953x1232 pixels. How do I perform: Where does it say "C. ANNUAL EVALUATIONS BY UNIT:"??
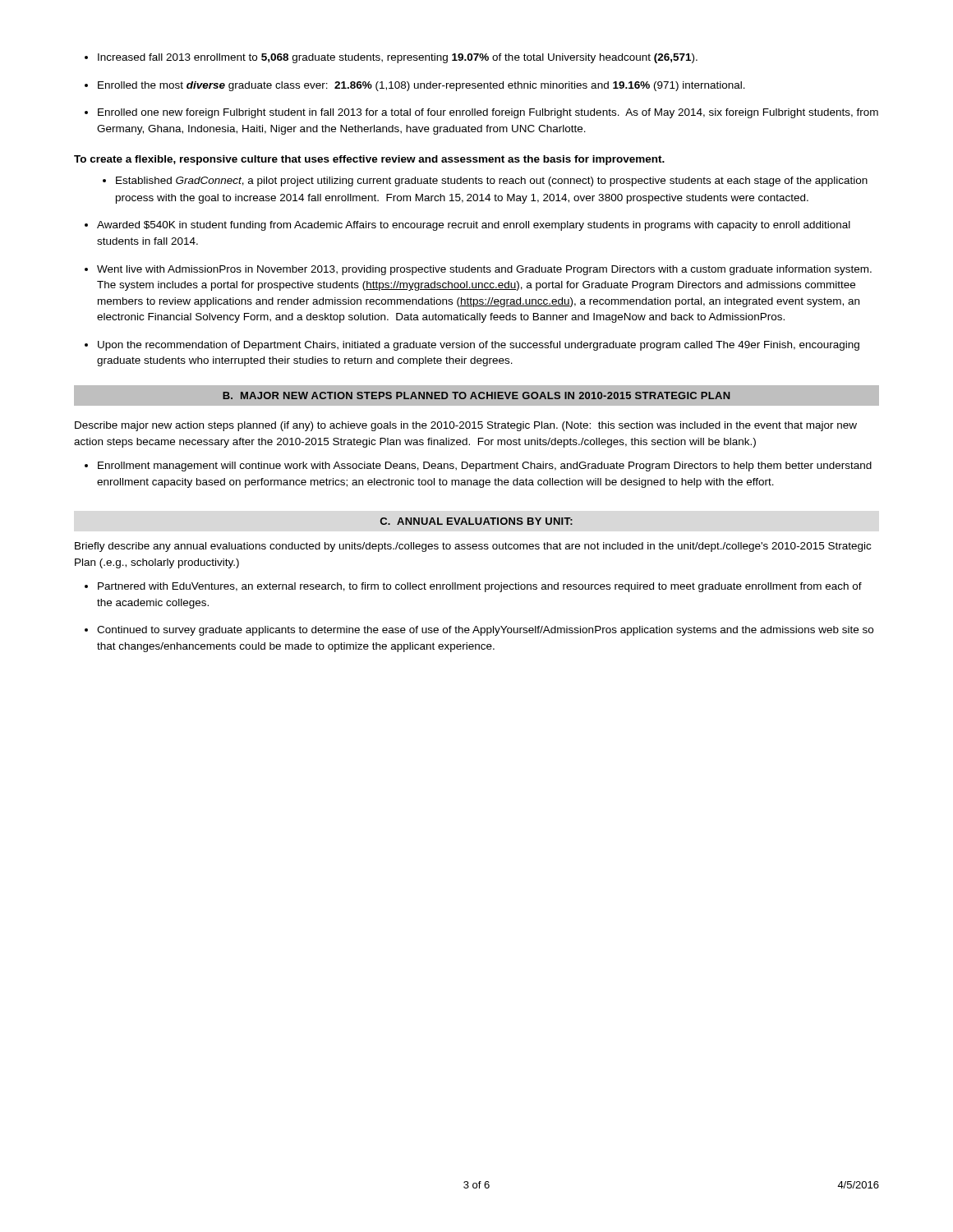pos(476,521)
